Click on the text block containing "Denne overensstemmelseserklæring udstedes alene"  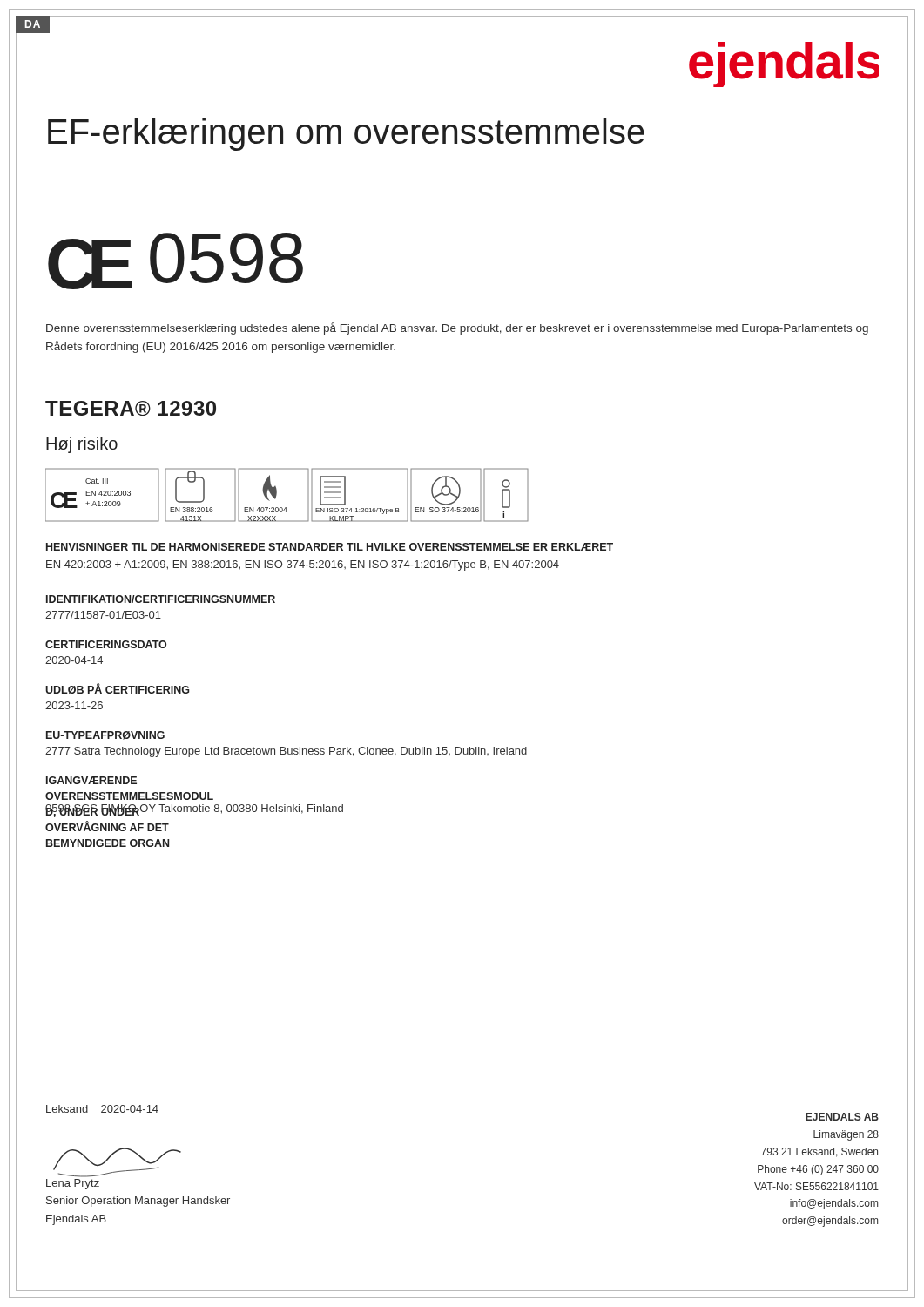click(x=457, y=337)
